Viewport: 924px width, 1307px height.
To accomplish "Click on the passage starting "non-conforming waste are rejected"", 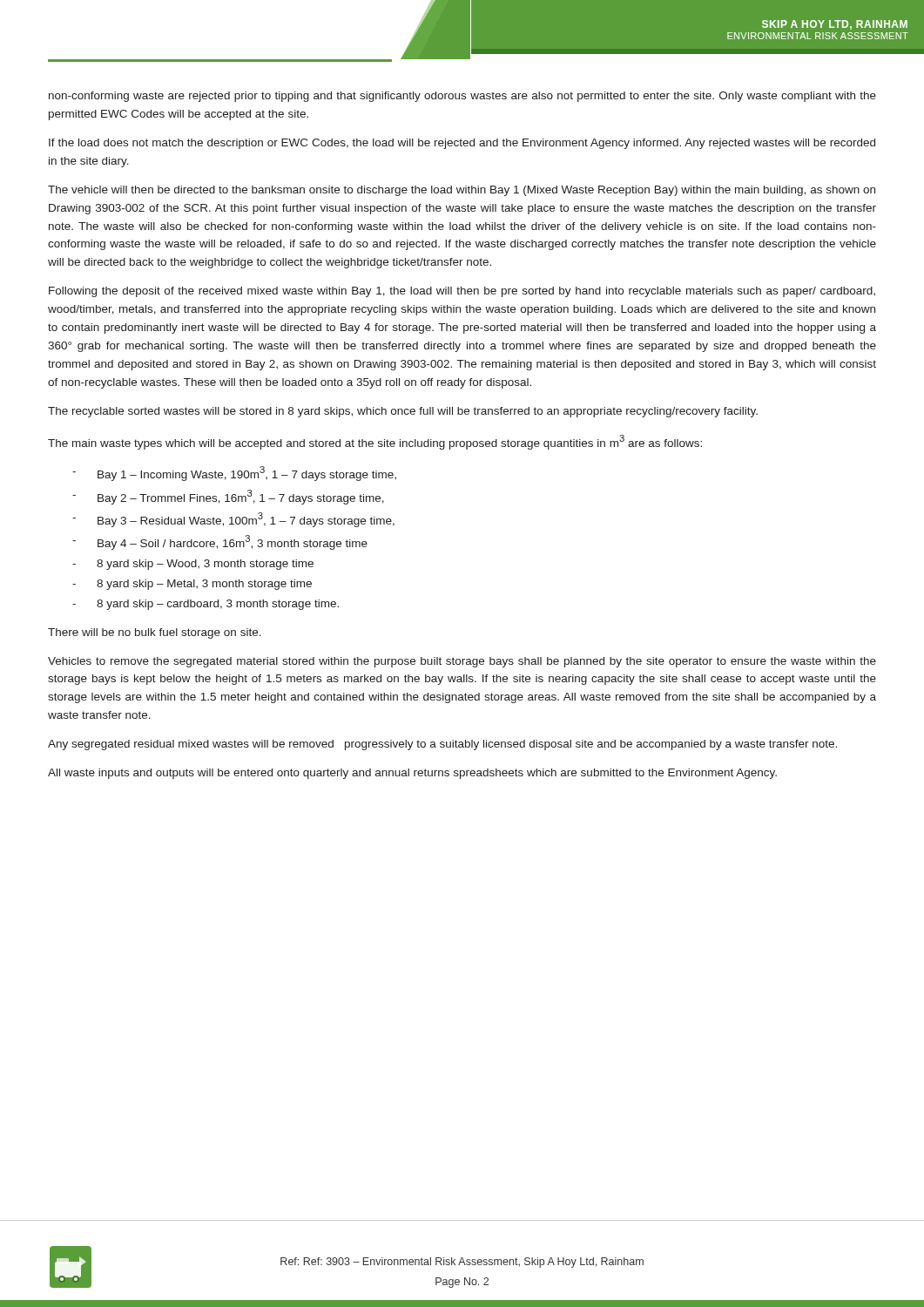I will [x=462, y=104].
